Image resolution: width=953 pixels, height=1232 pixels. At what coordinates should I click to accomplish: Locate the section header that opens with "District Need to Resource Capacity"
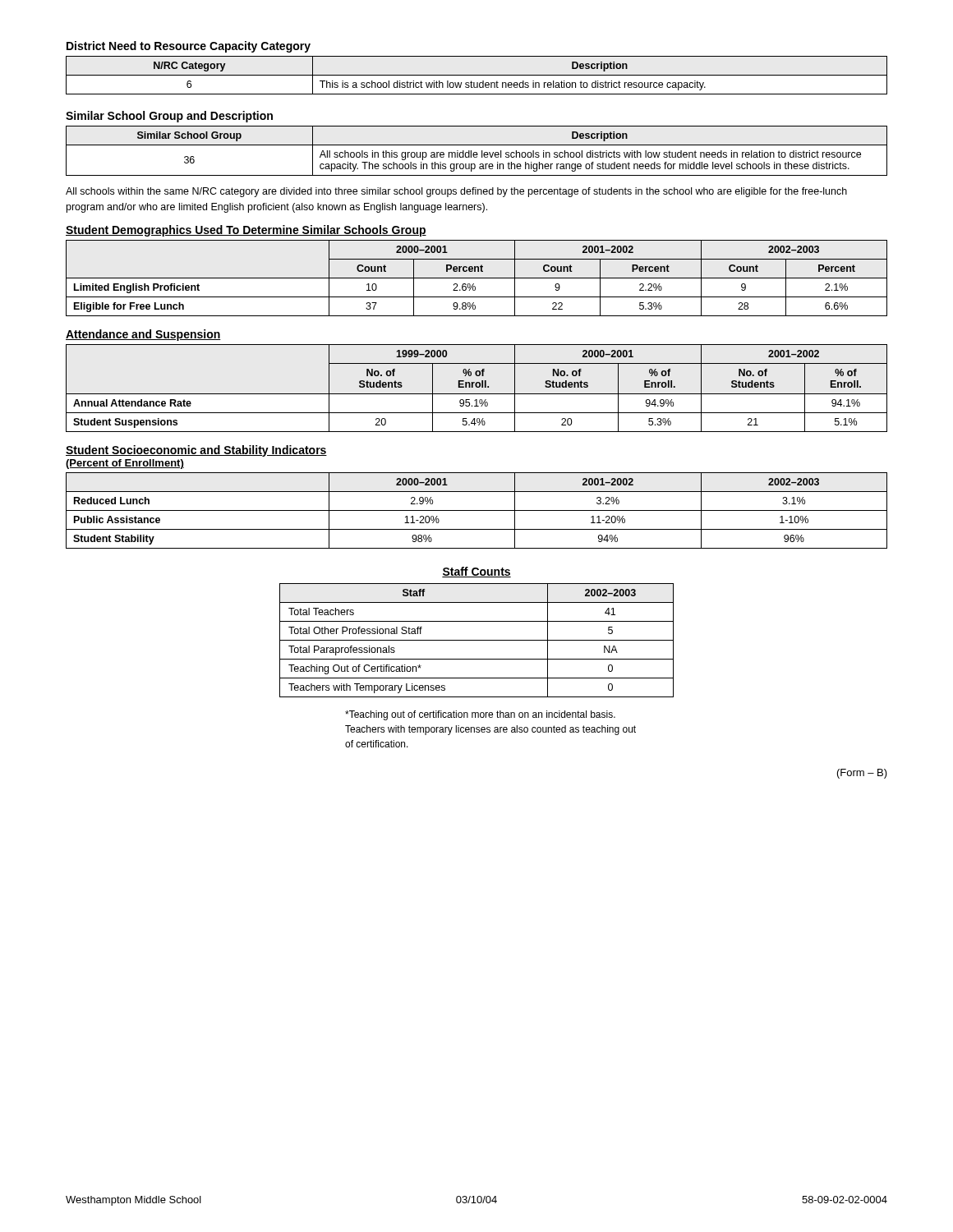click(x=188, y=46)
